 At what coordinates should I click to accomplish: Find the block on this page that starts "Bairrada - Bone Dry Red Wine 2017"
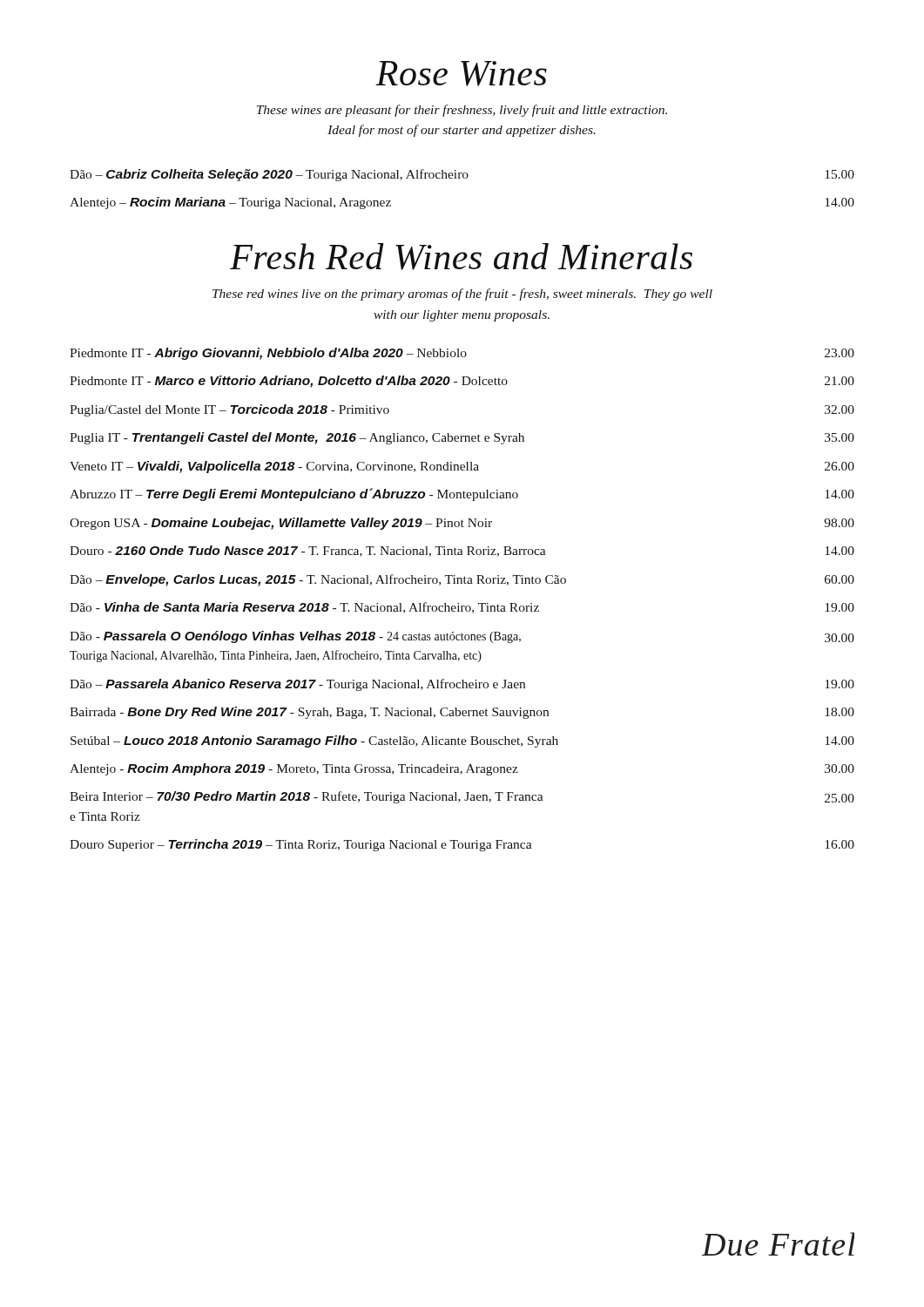pyautogui.click(x=462, y=712)
